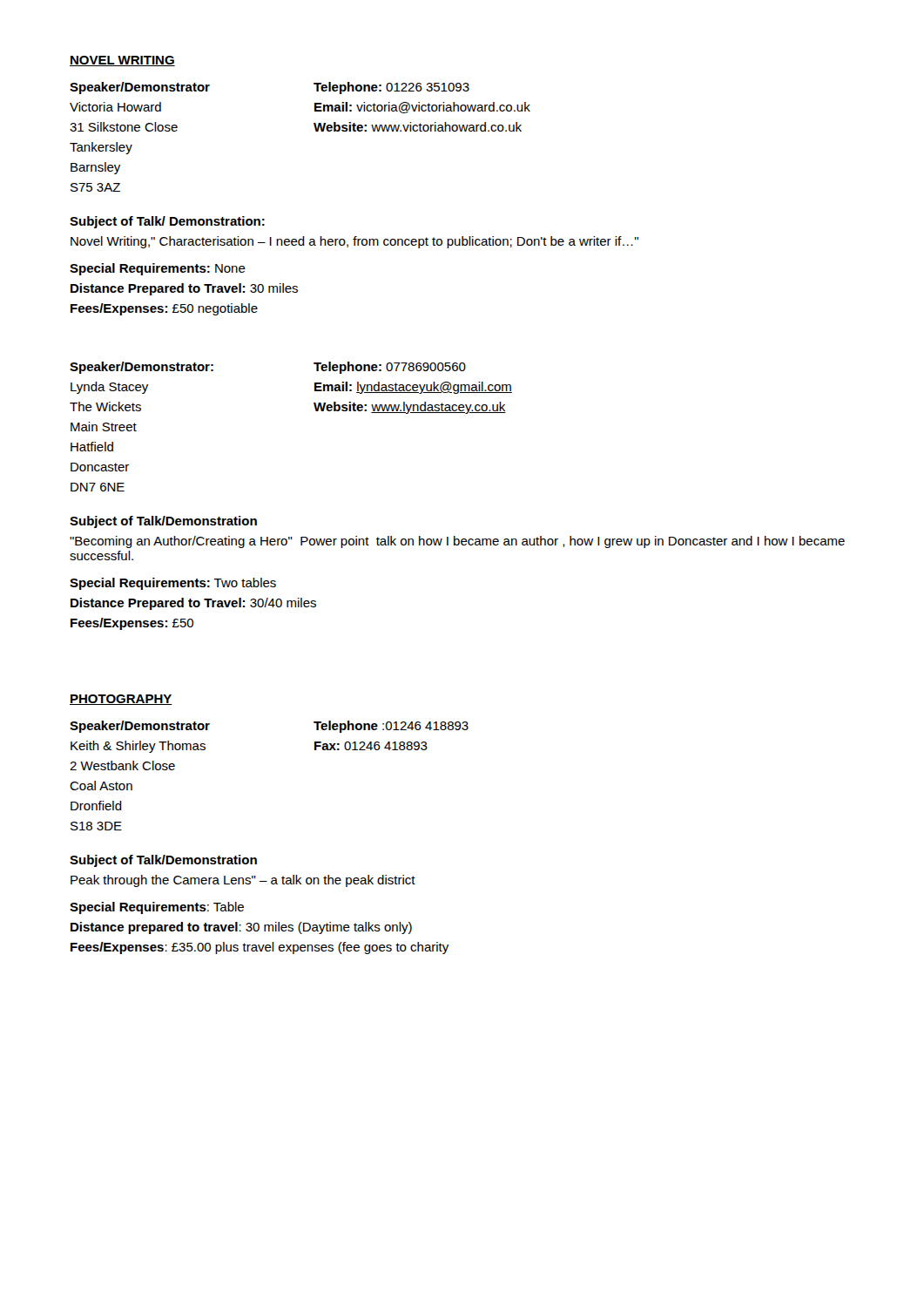Locate the text block that reads "Special Requirements: Two tables"
924x1307 pixels.
tap(173, 584)
